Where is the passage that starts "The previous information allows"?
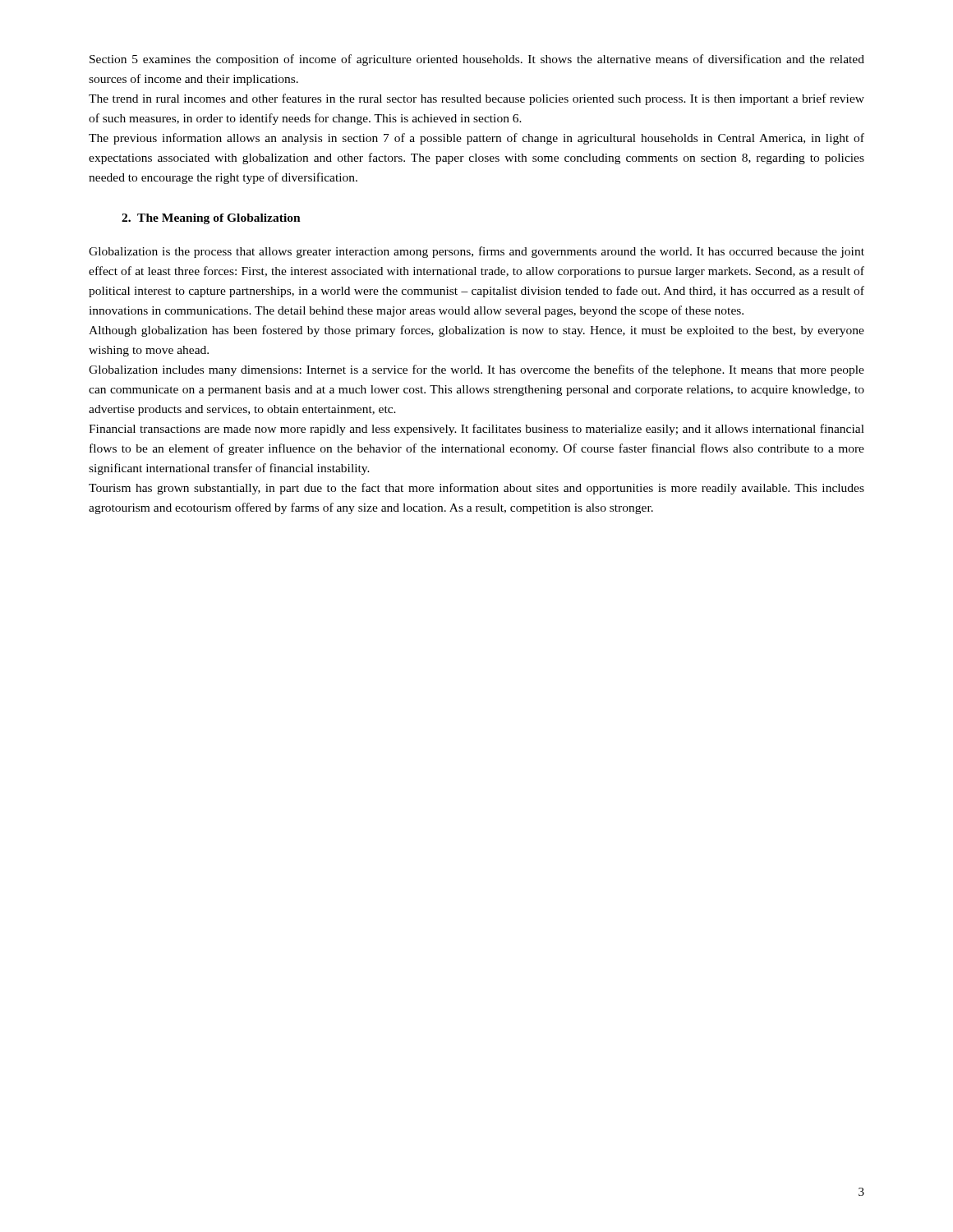 point(476,157)
